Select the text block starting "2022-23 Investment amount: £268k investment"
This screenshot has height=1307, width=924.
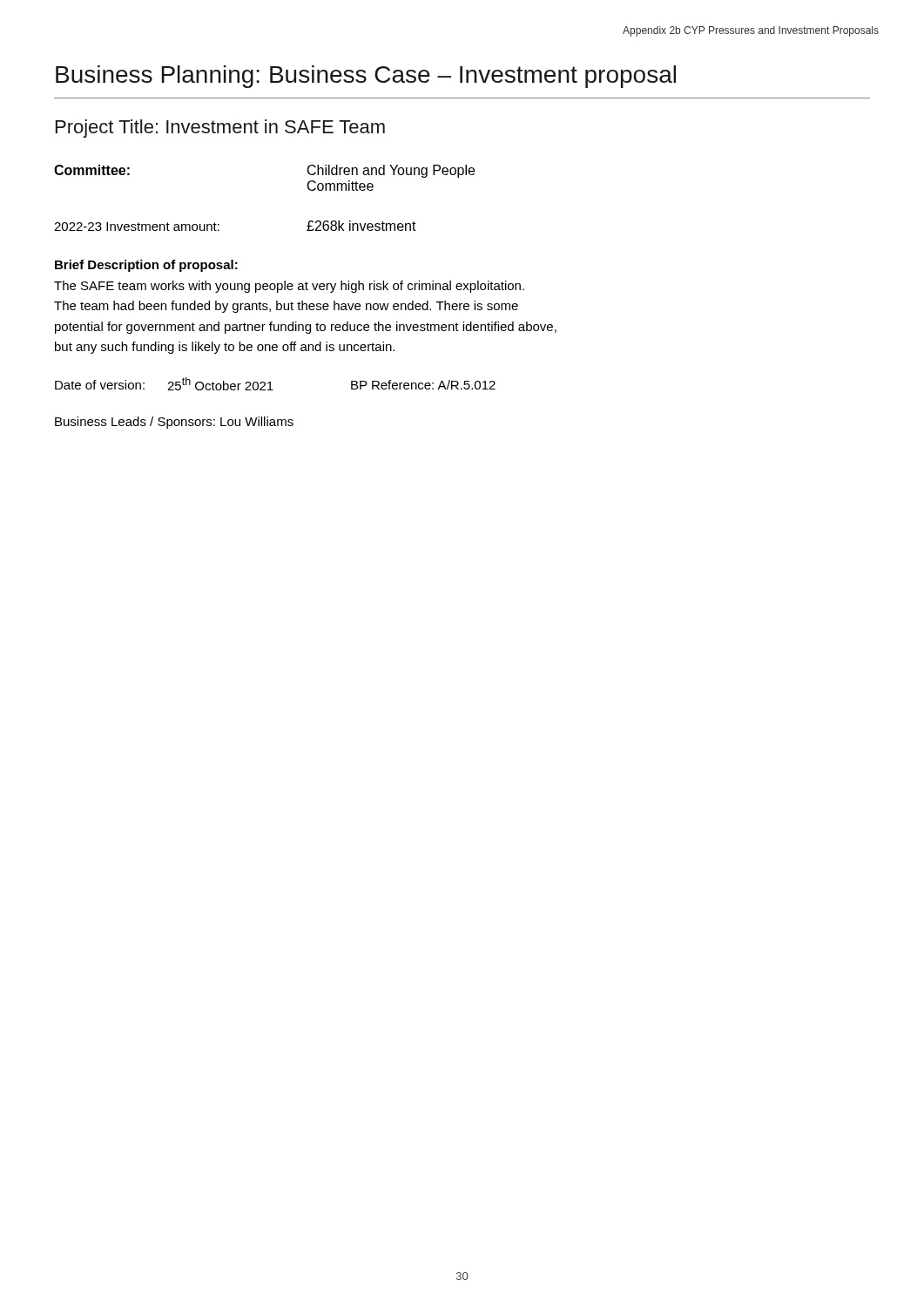135,225
